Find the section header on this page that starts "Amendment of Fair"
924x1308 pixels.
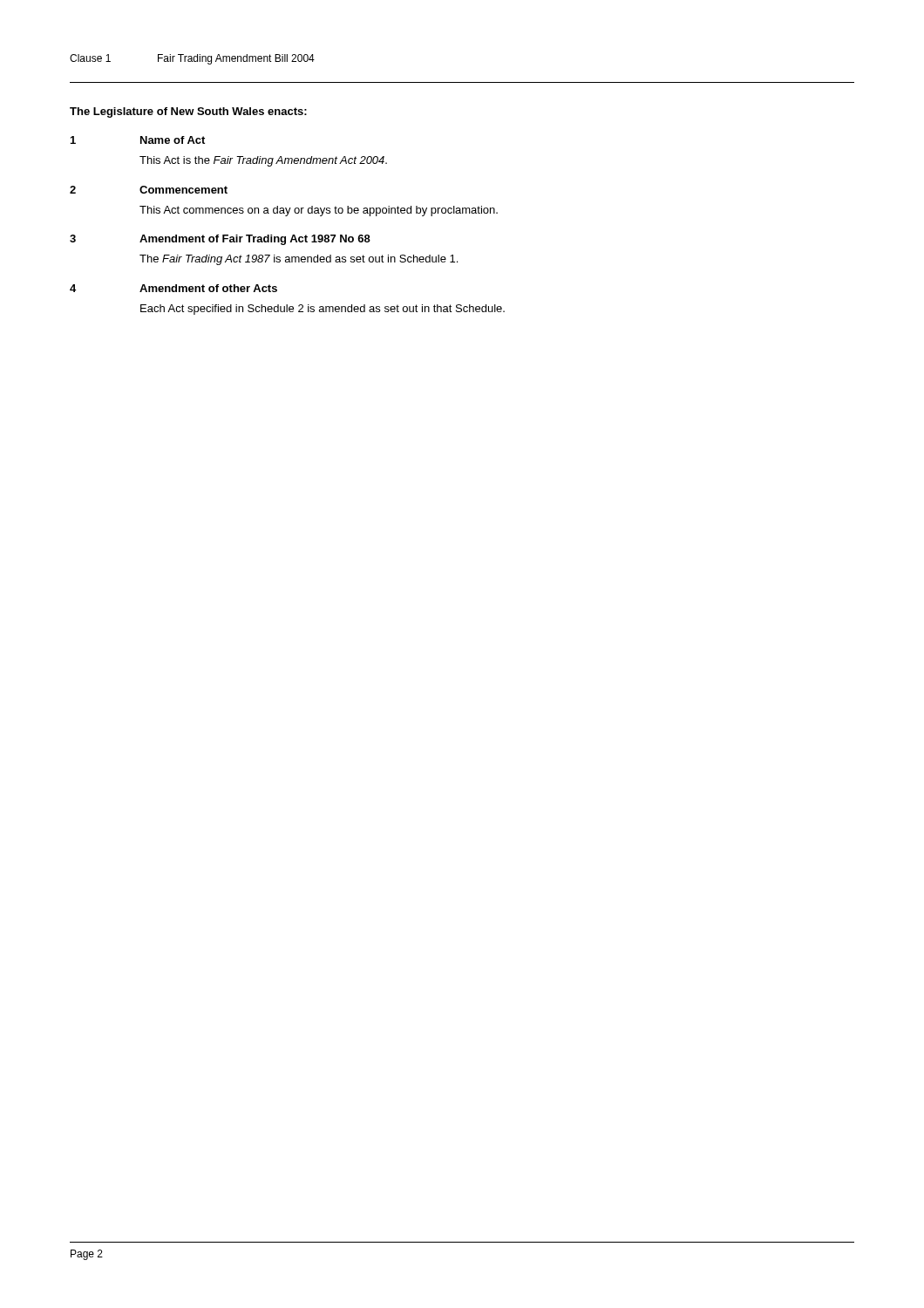255,238
